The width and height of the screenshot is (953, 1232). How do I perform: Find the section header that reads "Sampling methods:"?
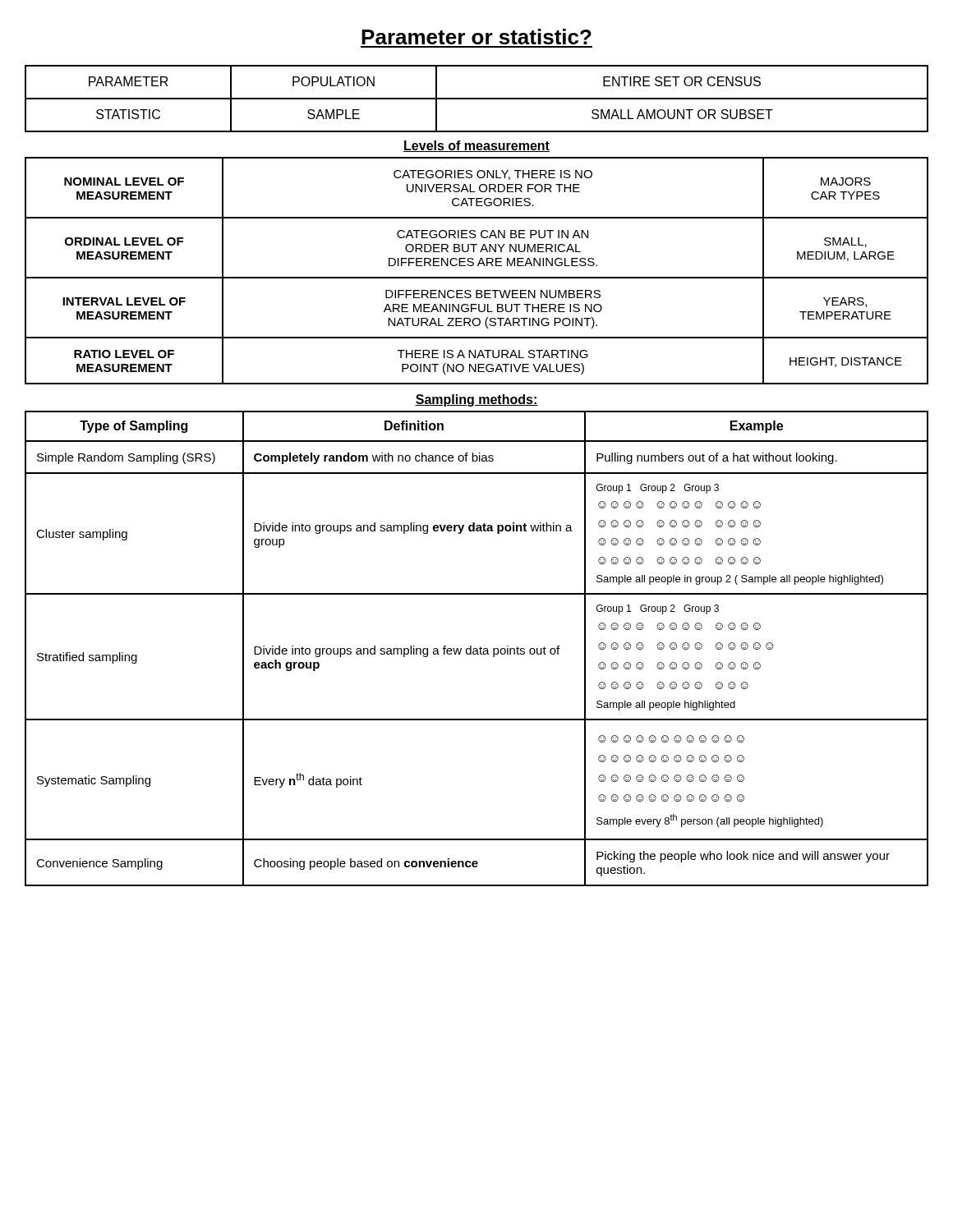click(476, 400)
